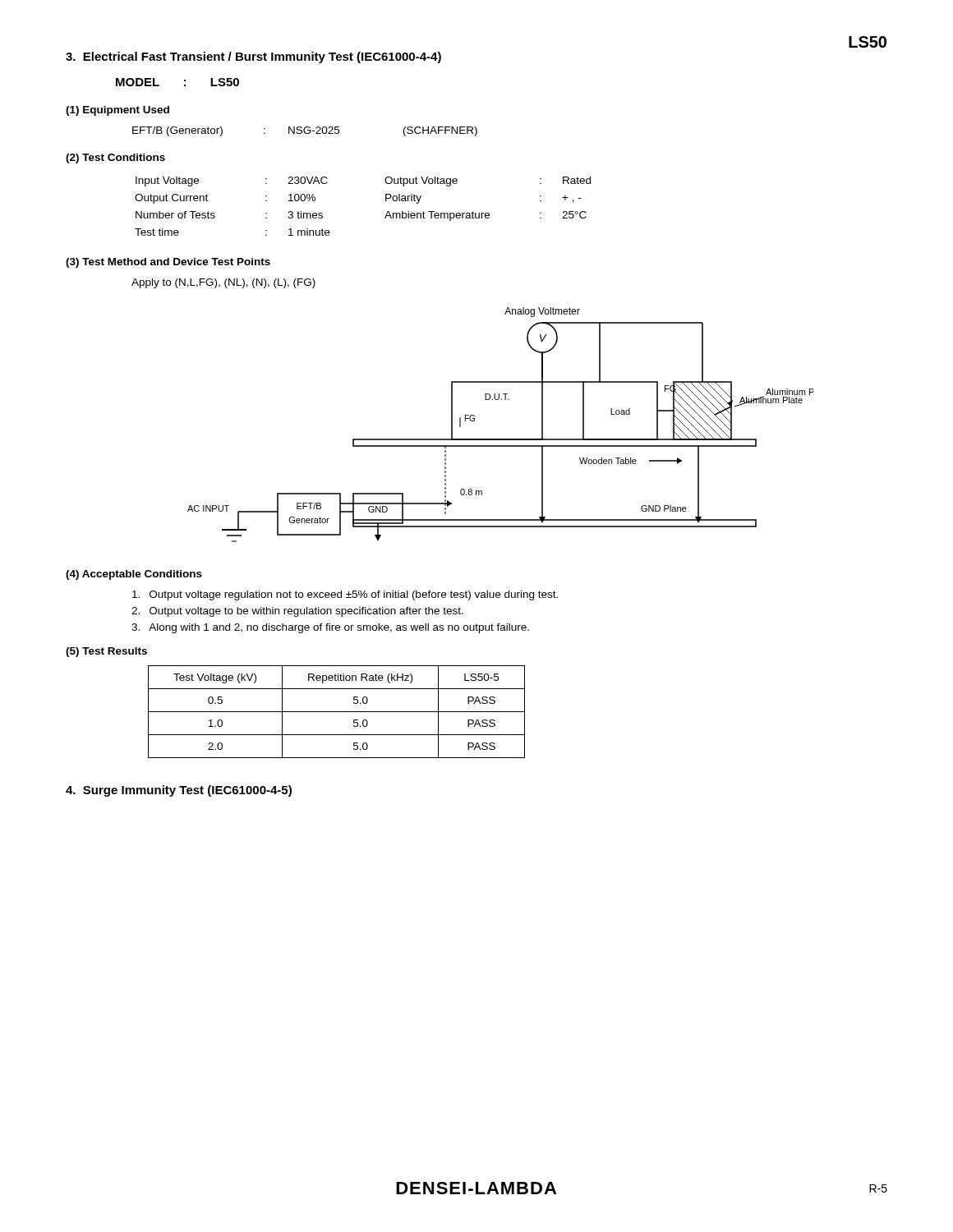Find the table that mentions "Input Voltage"
This screenshot has width=953, height=1232.
(509, 206)
